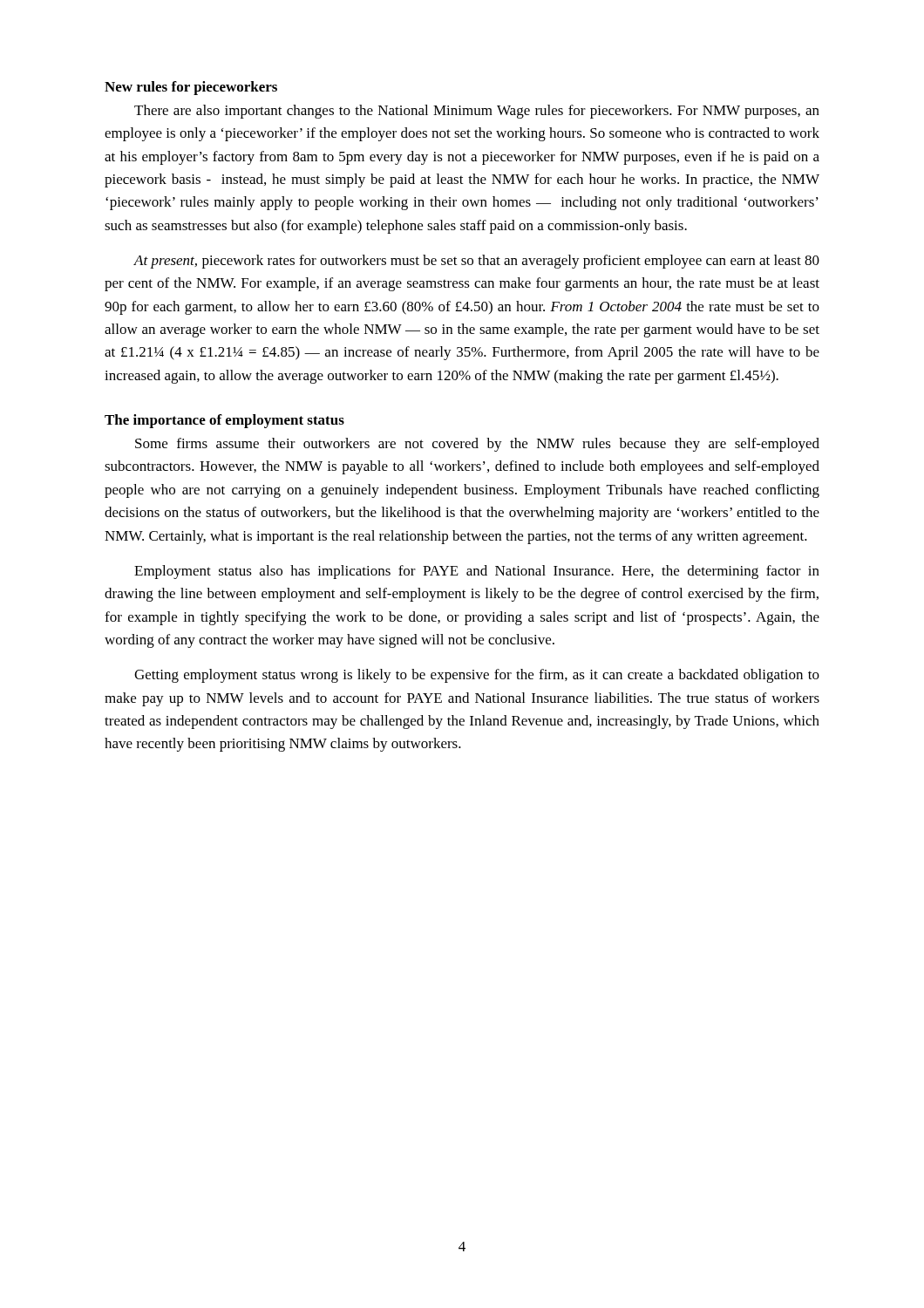Click the passage that begins "Getting employment status wrong is likely"
This screenshot has width=924, height=1308.
coord(462,710)
